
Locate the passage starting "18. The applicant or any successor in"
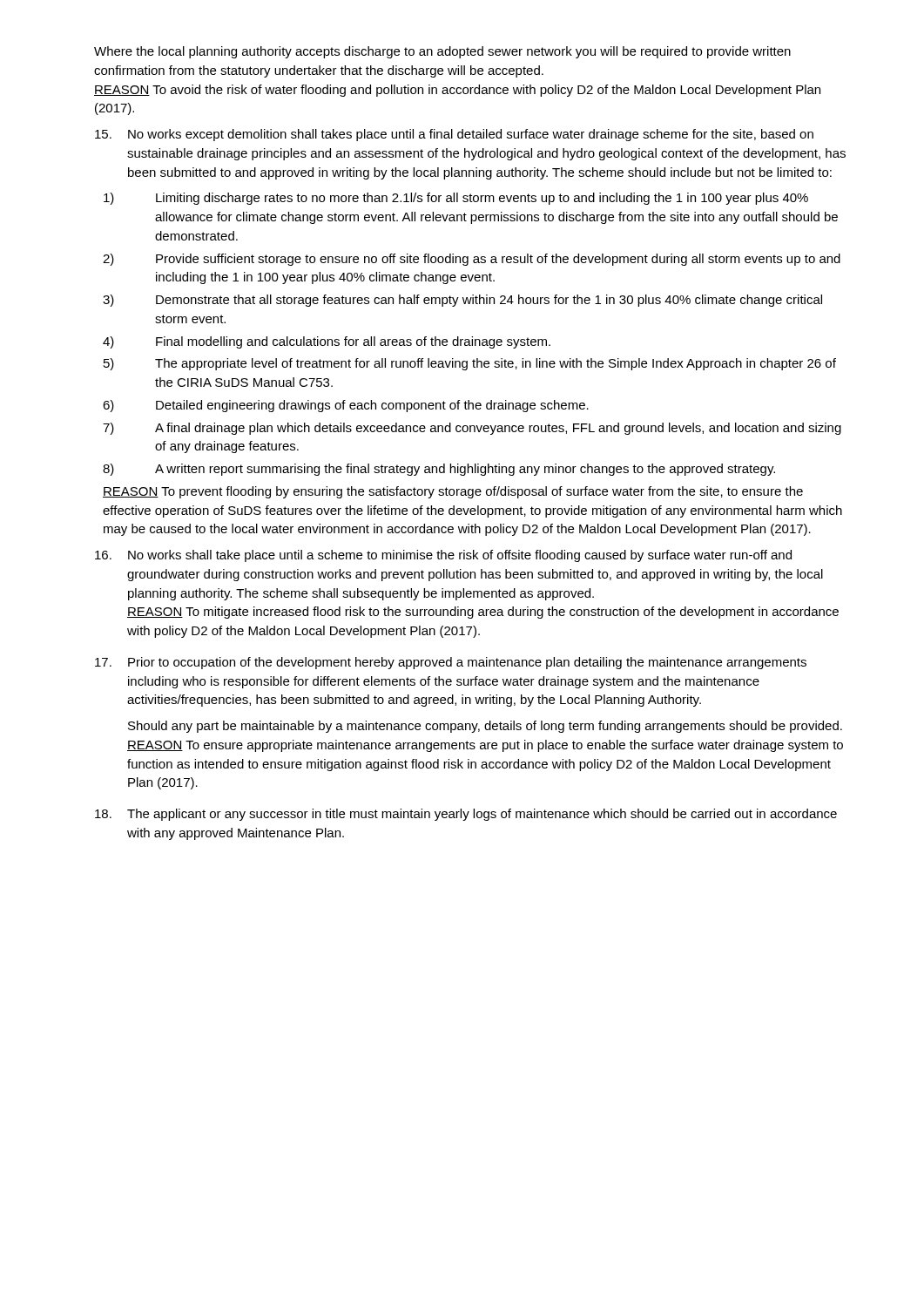coord(474,823)
